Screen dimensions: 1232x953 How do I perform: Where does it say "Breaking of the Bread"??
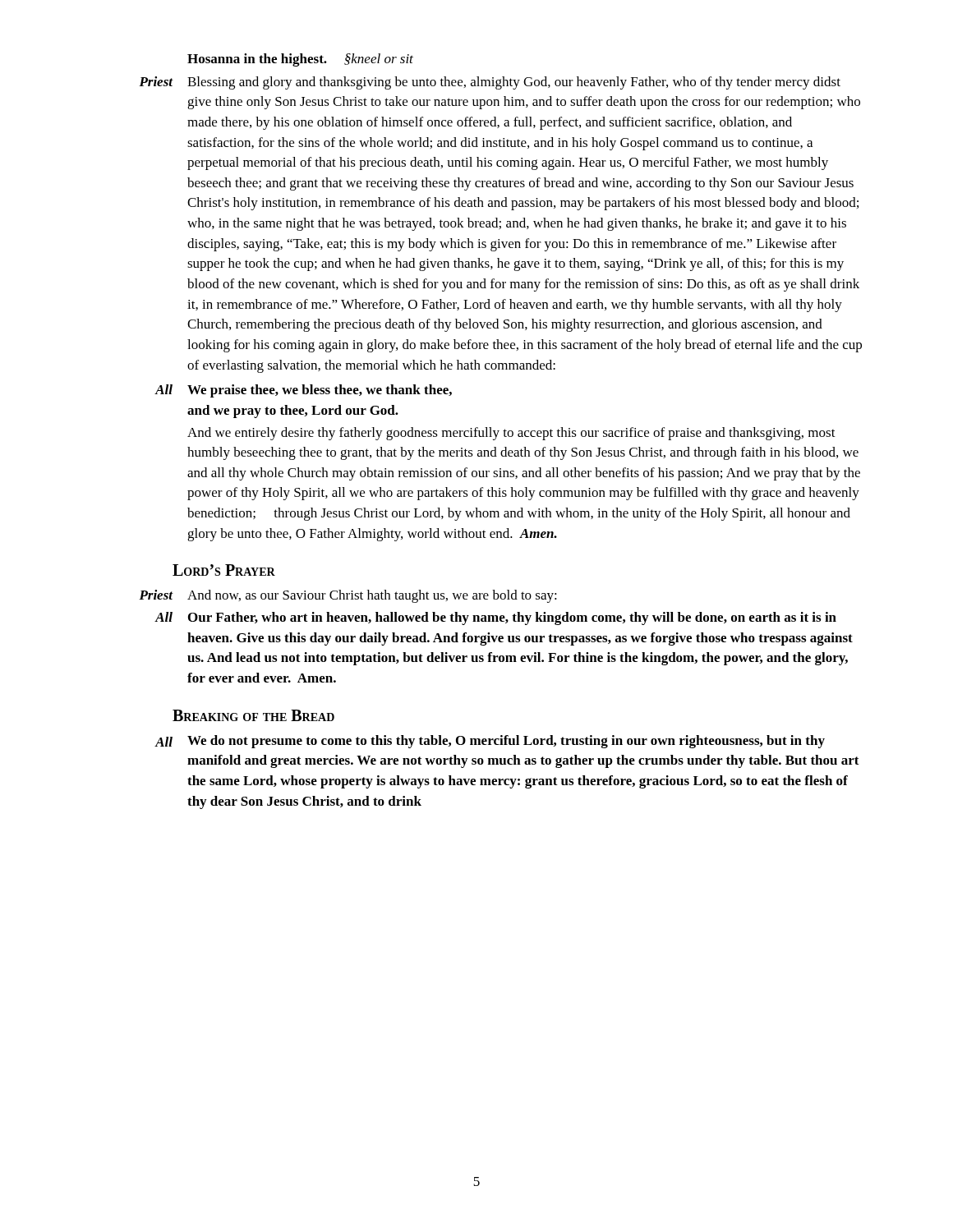pyautogui.click(x=212, y=715)
